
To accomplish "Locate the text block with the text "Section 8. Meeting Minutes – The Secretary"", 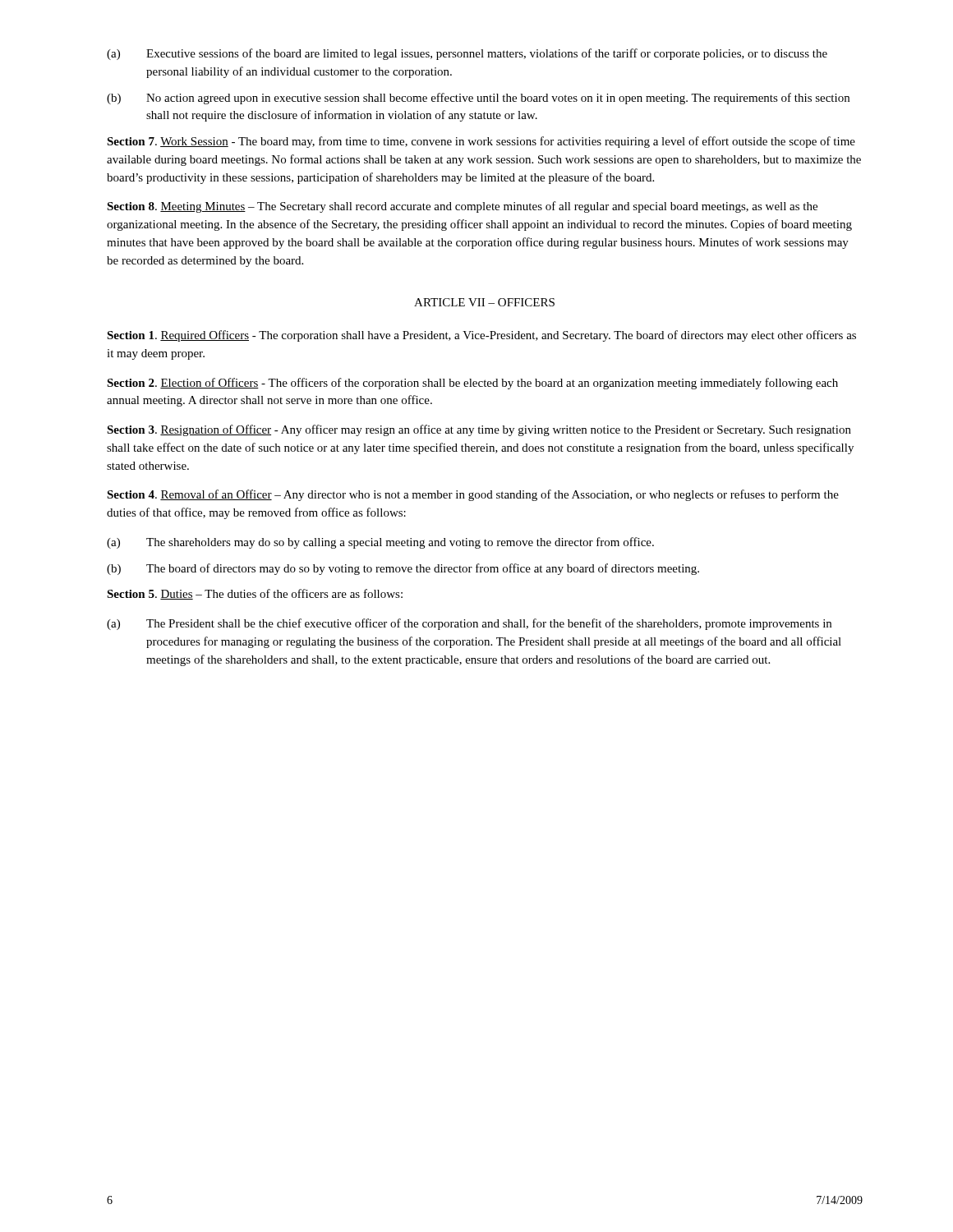I will tap(479, 233).
